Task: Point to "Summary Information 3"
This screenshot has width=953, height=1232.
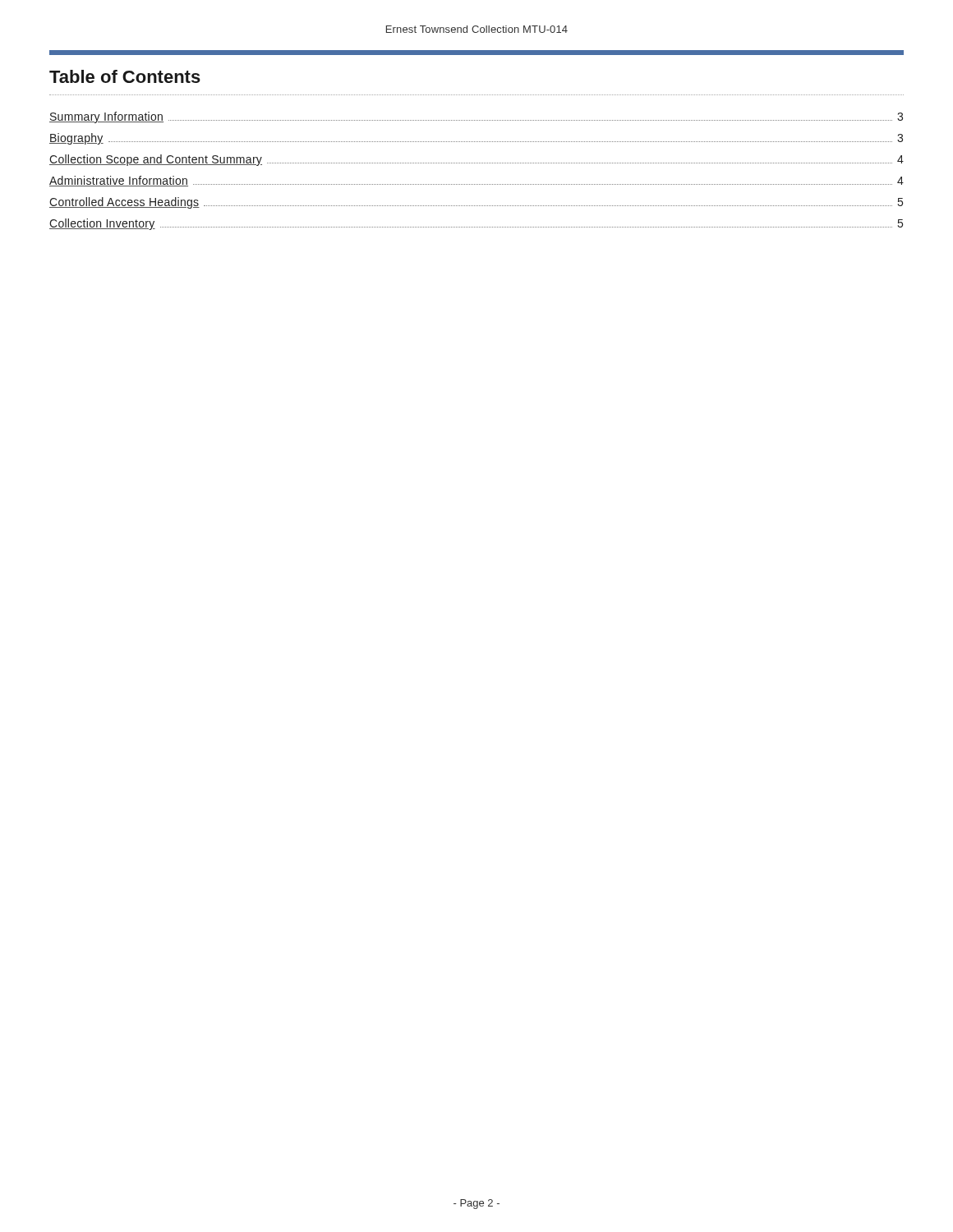Action: (x=476, y=117)
